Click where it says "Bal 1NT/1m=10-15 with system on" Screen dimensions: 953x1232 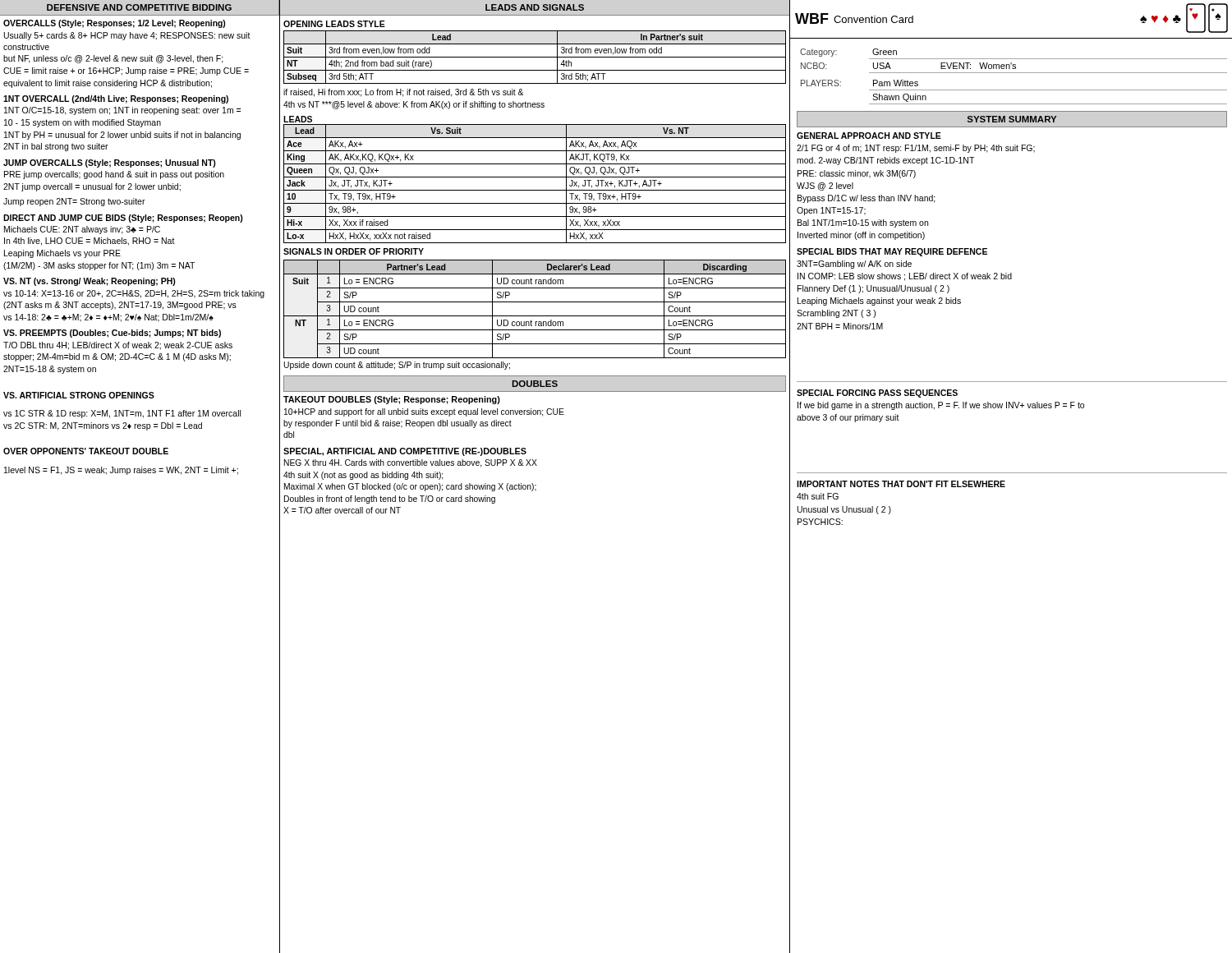click(x=863, y=223)
